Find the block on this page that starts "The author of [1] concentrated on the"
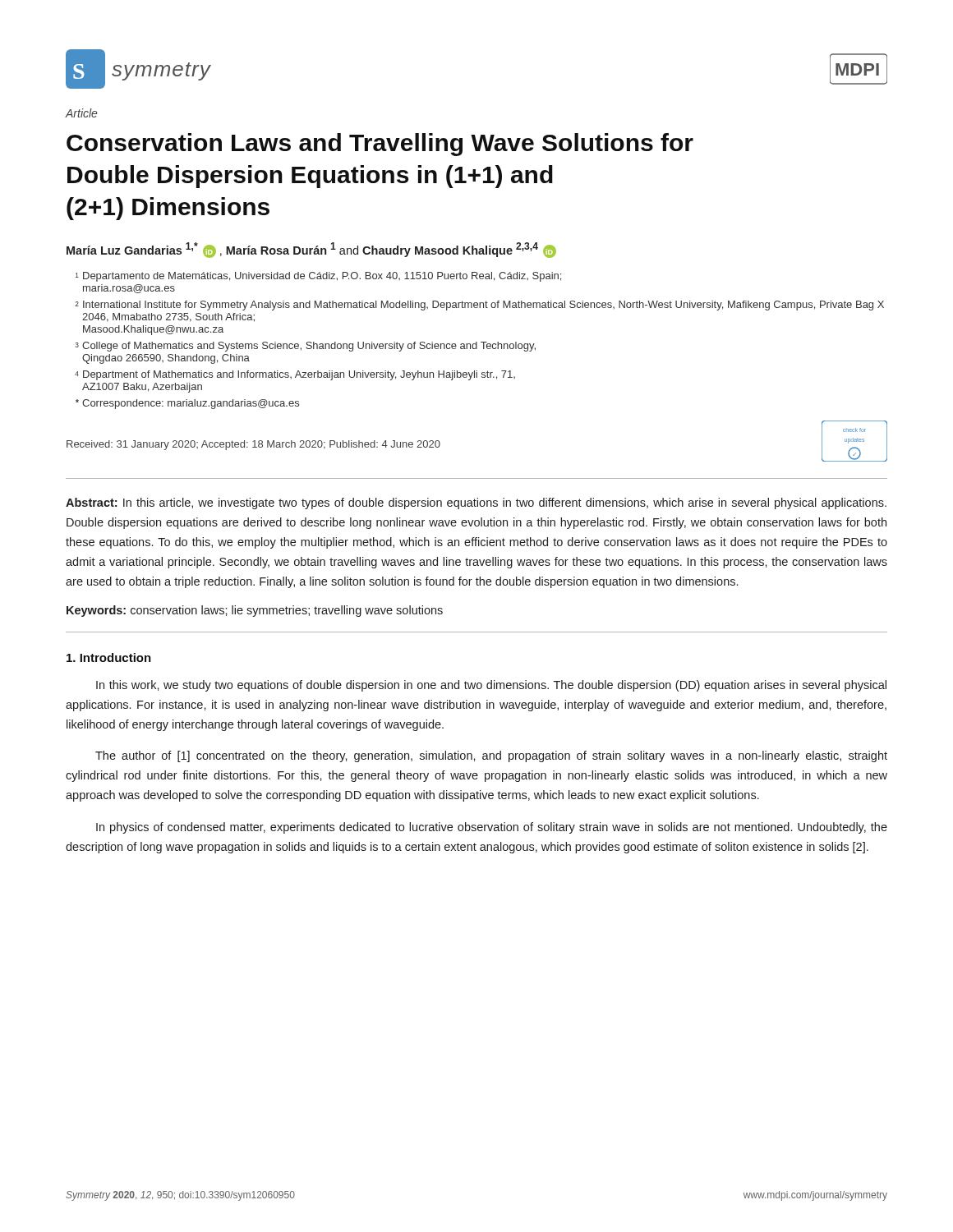953x1232 pixels. coord(476,776)
